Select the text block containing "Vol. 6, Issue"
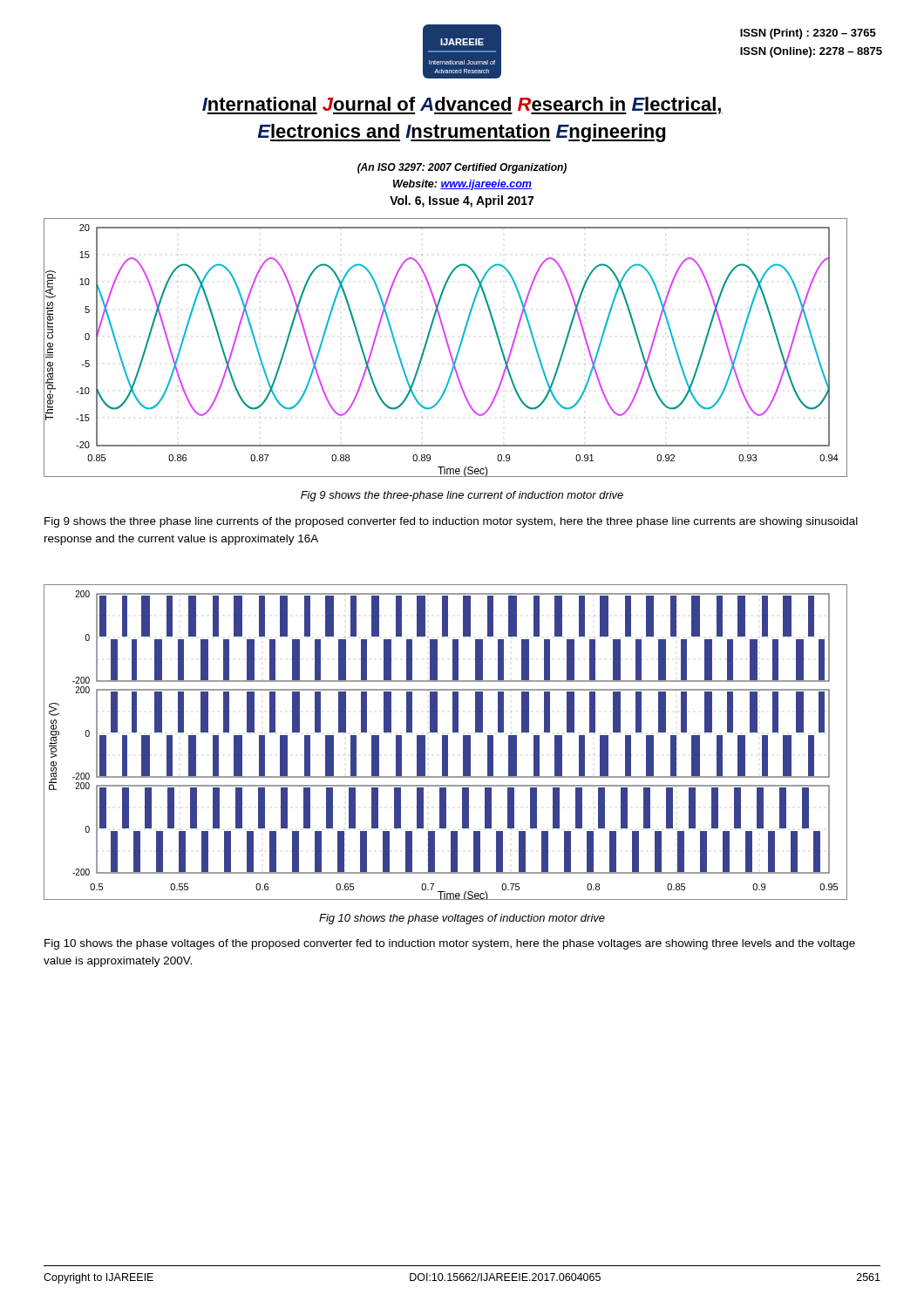Screen dimensions: 1308x924 [462, 201]
